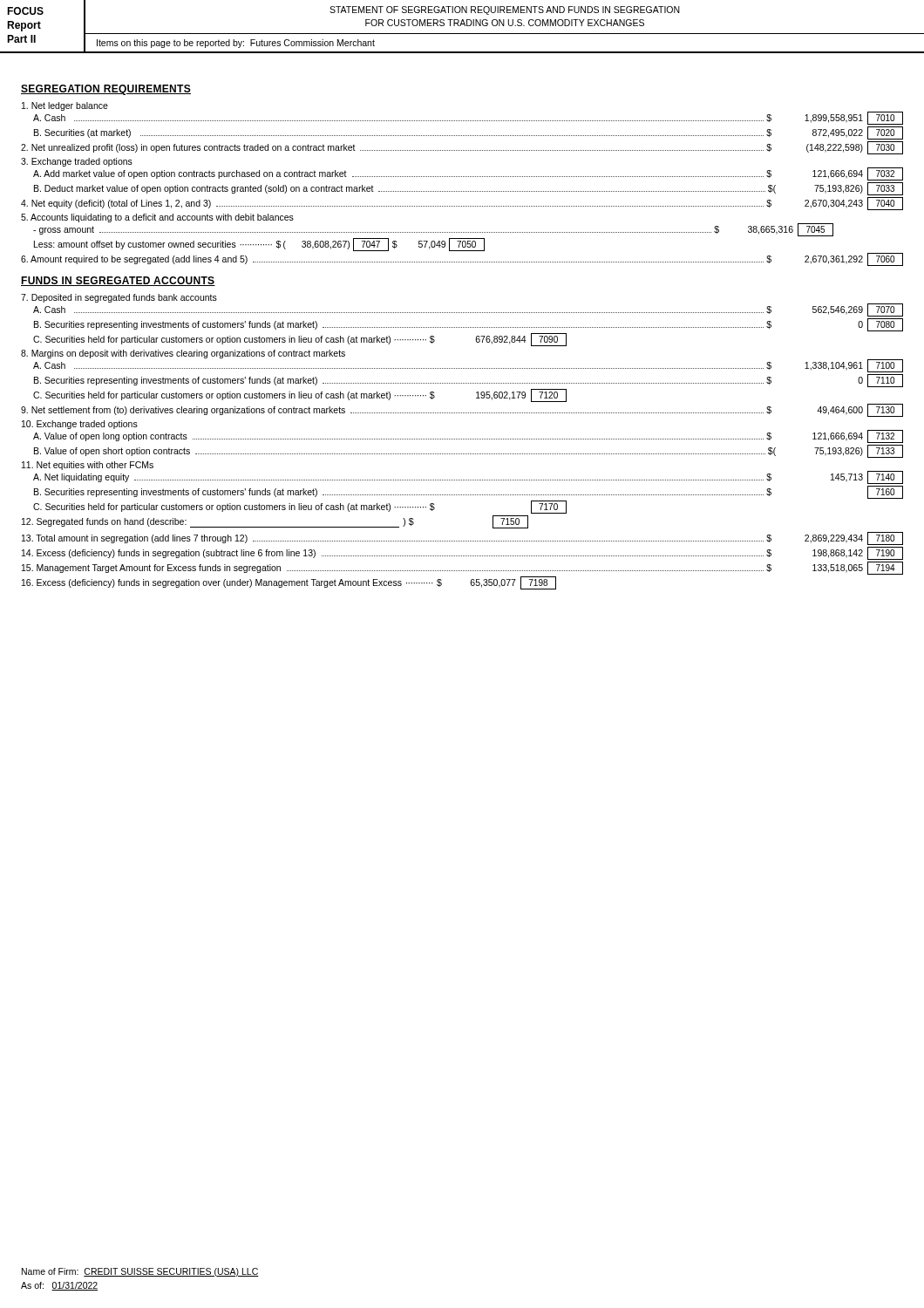Click the passage that begins "Total amount in segregation (add lines 7"

tap(462, 539)
